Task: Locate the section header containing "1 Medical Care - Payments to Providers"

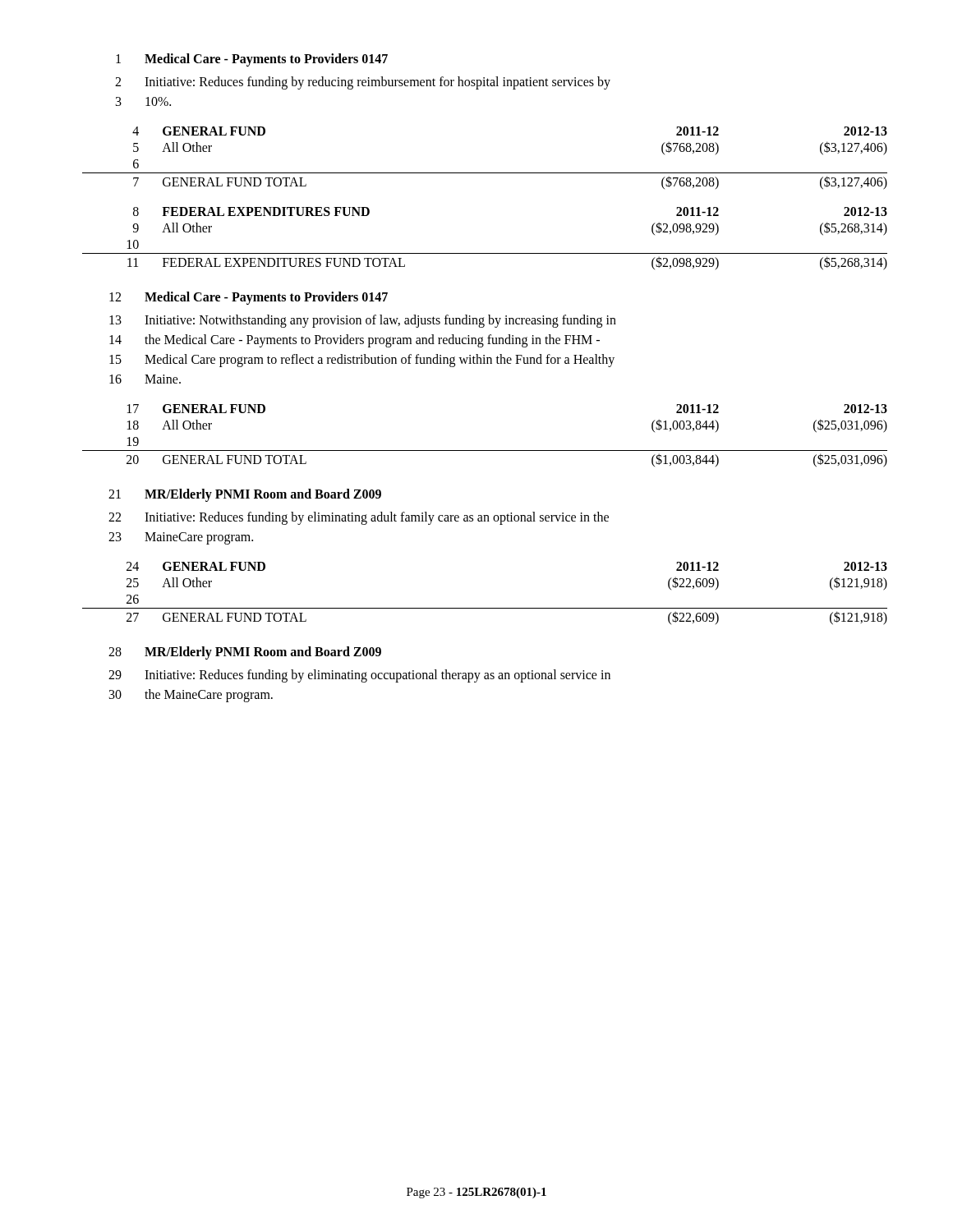Action: pos(252,60)
